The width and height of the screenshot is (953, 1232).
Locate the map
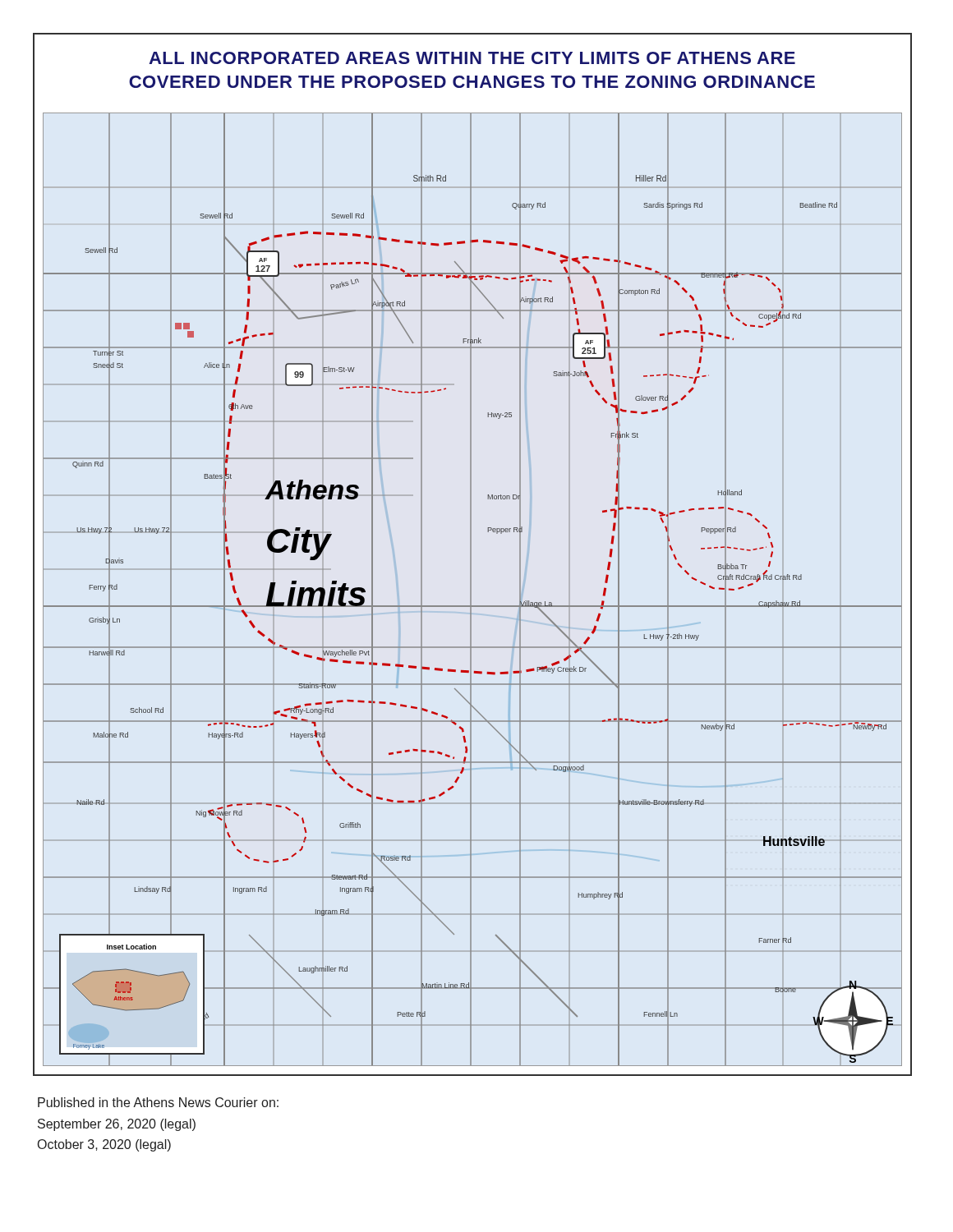[472, 589]
